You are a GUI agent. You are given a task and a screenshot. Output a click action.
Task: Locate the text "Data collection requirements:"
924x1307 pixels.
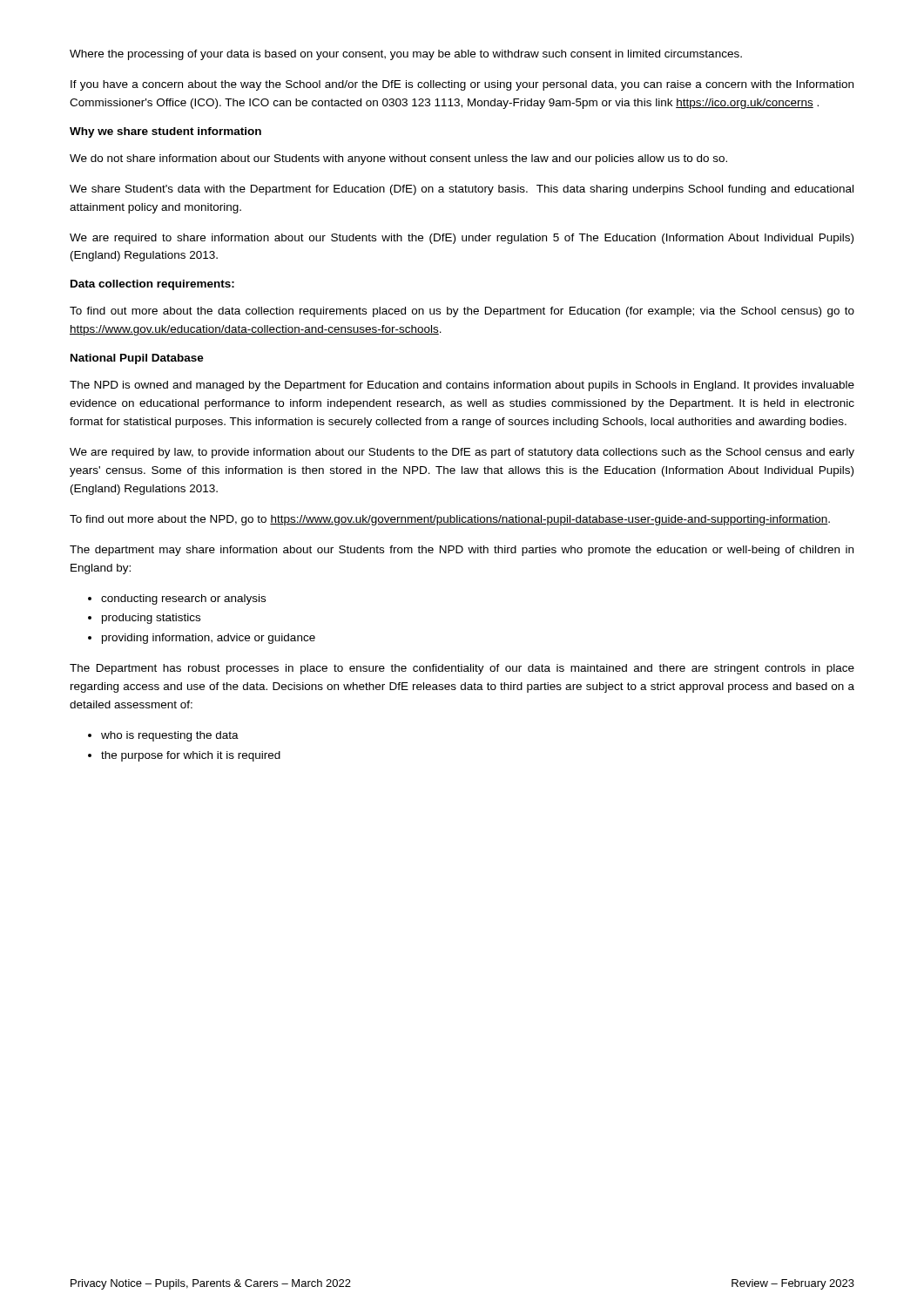click(152, 284)
